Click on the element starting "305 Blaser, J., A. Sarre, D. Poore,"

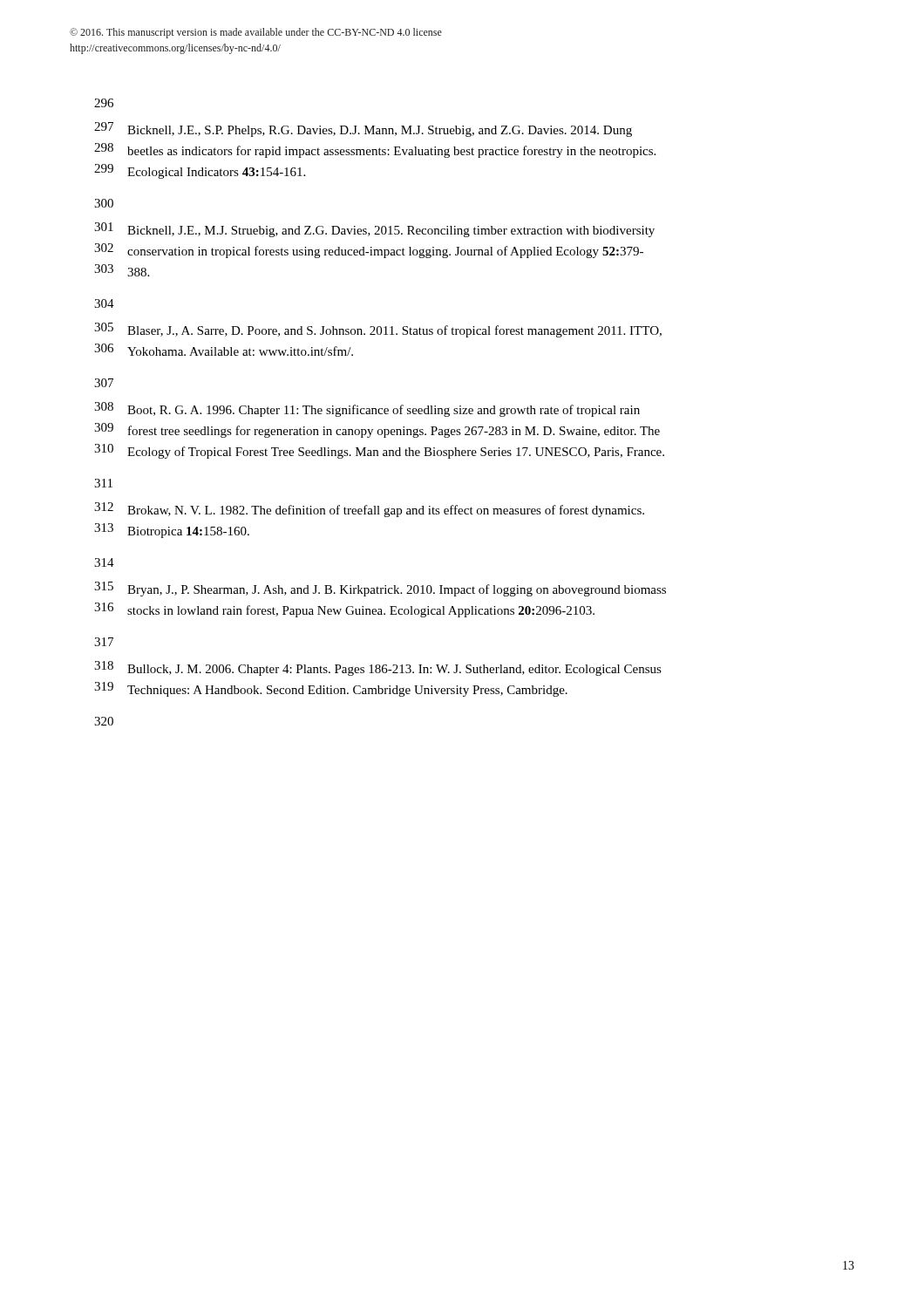pyautogui.click(x=466, y=341)
